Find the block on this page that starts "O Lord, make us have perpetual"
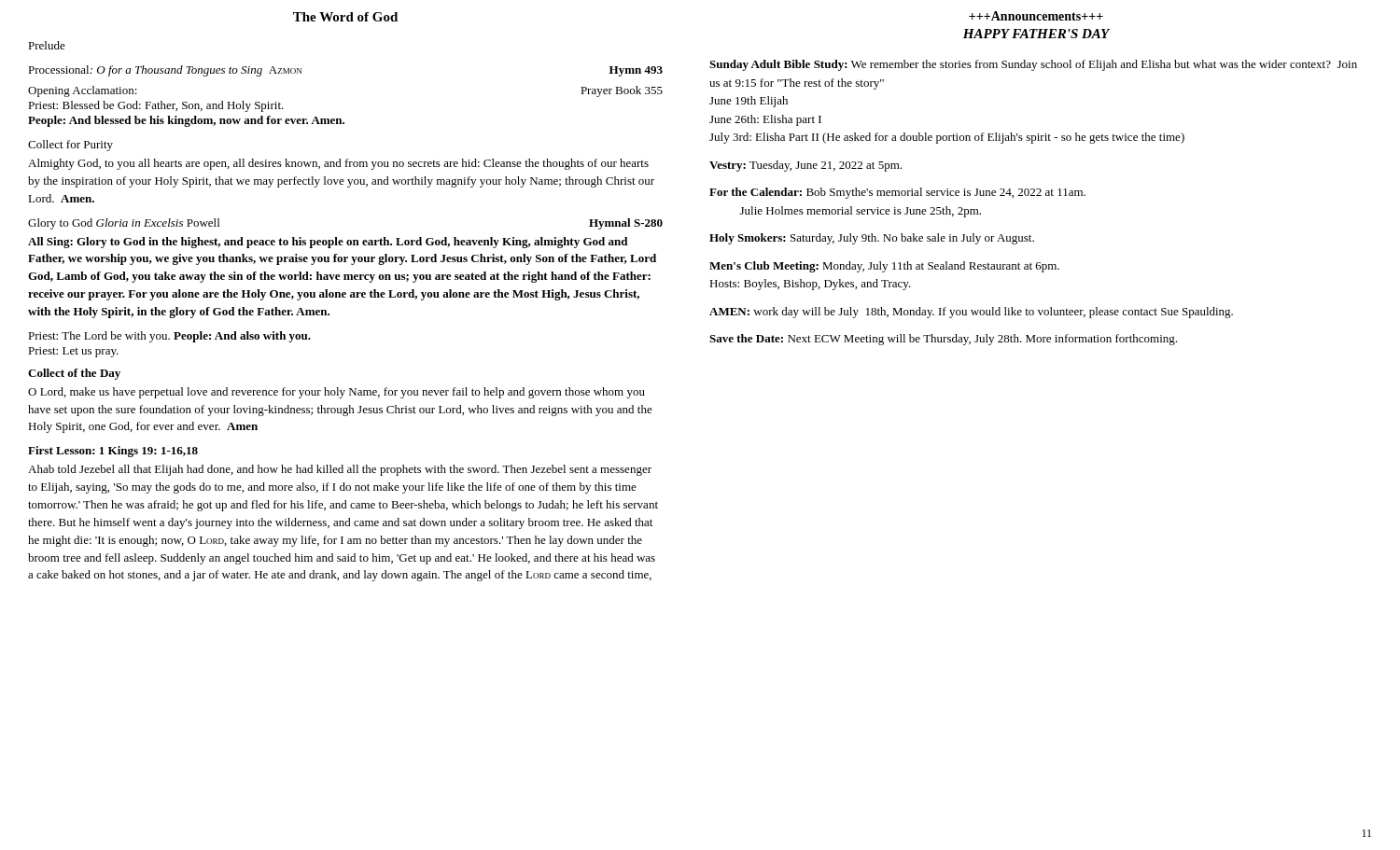 [340, 409]
